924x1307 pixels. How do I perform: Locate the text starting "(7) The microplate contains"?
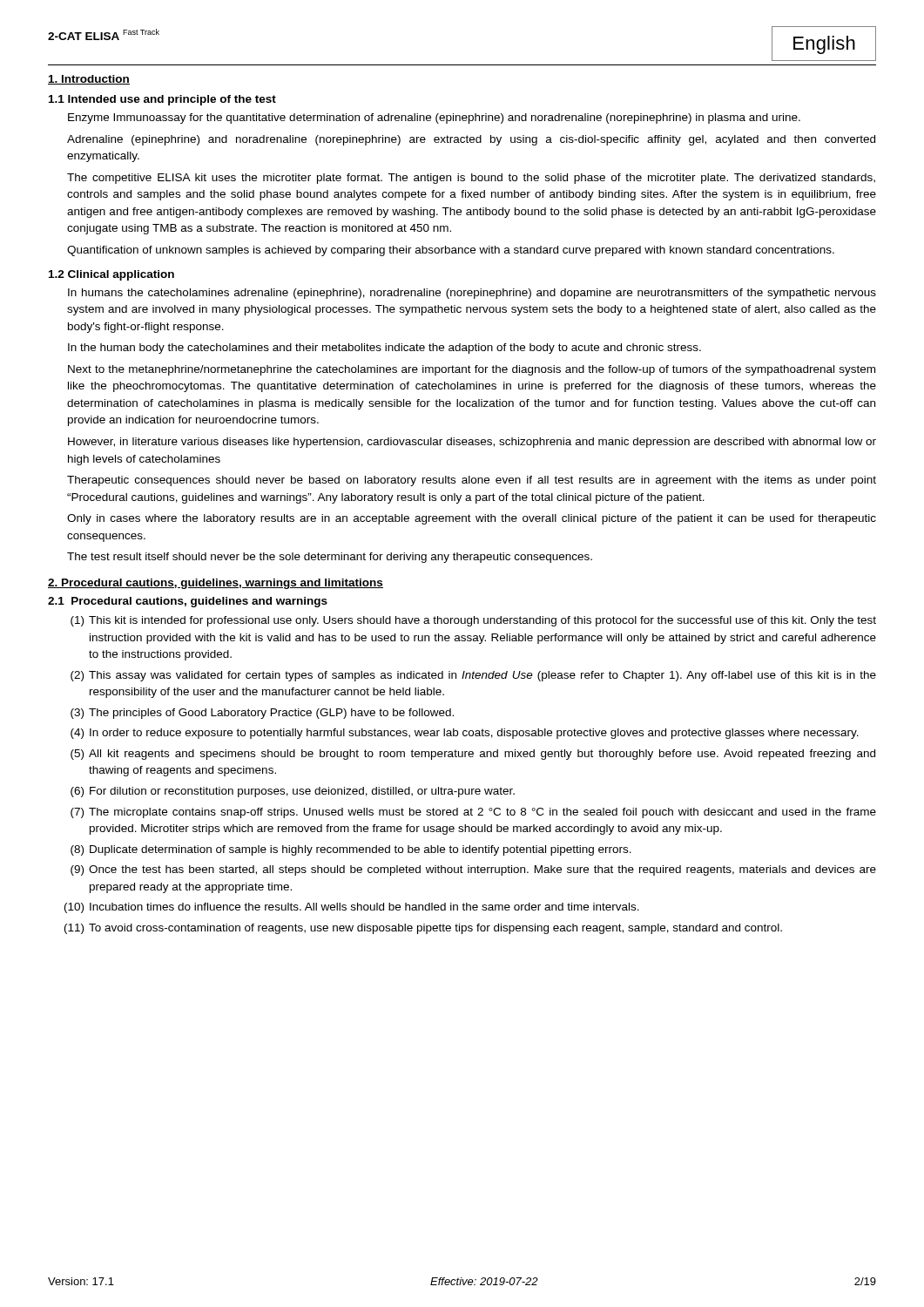(466, 820)
